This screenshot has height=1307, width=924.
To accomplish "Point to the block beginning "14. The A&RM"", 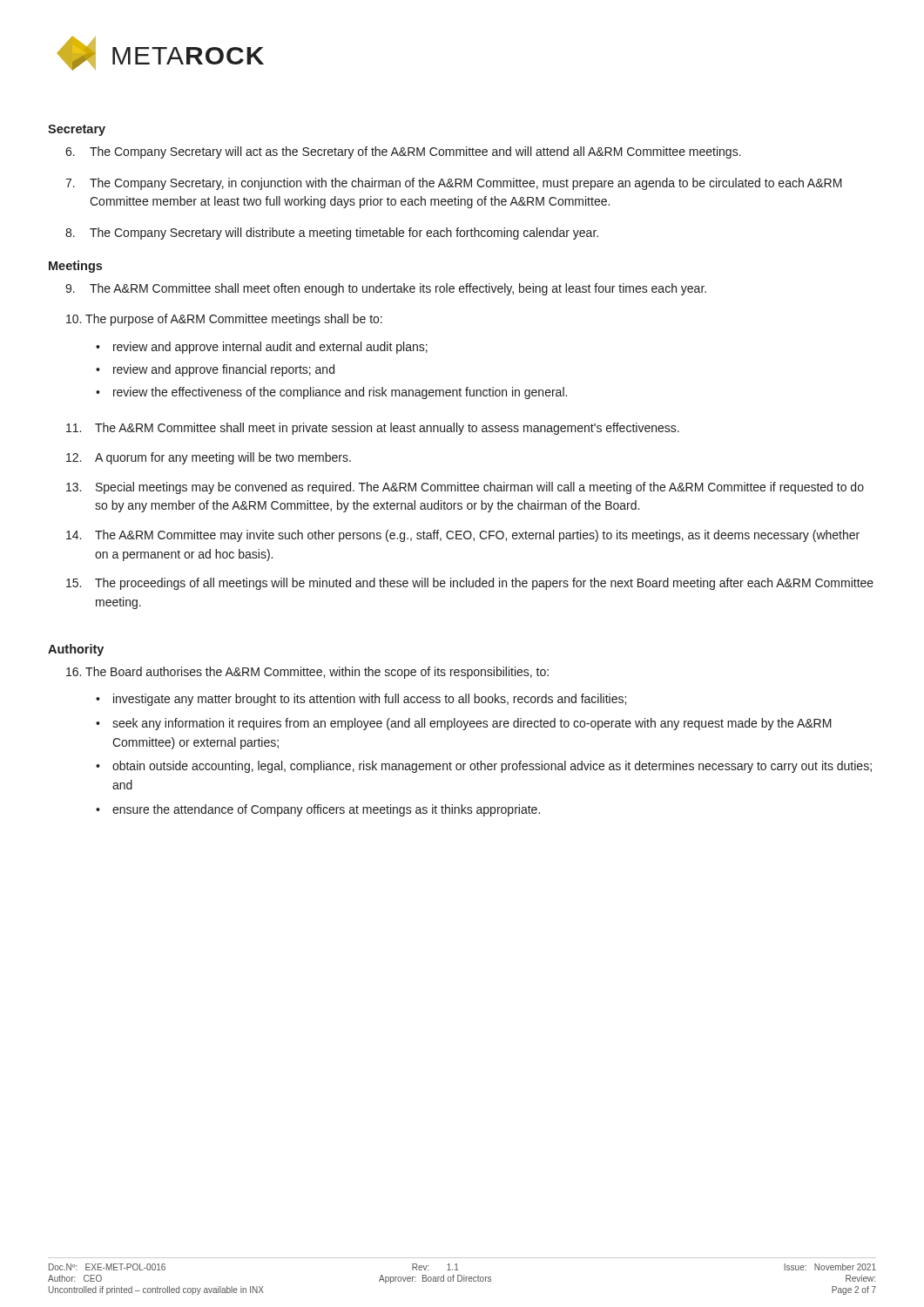I will (x=470, y=545).
